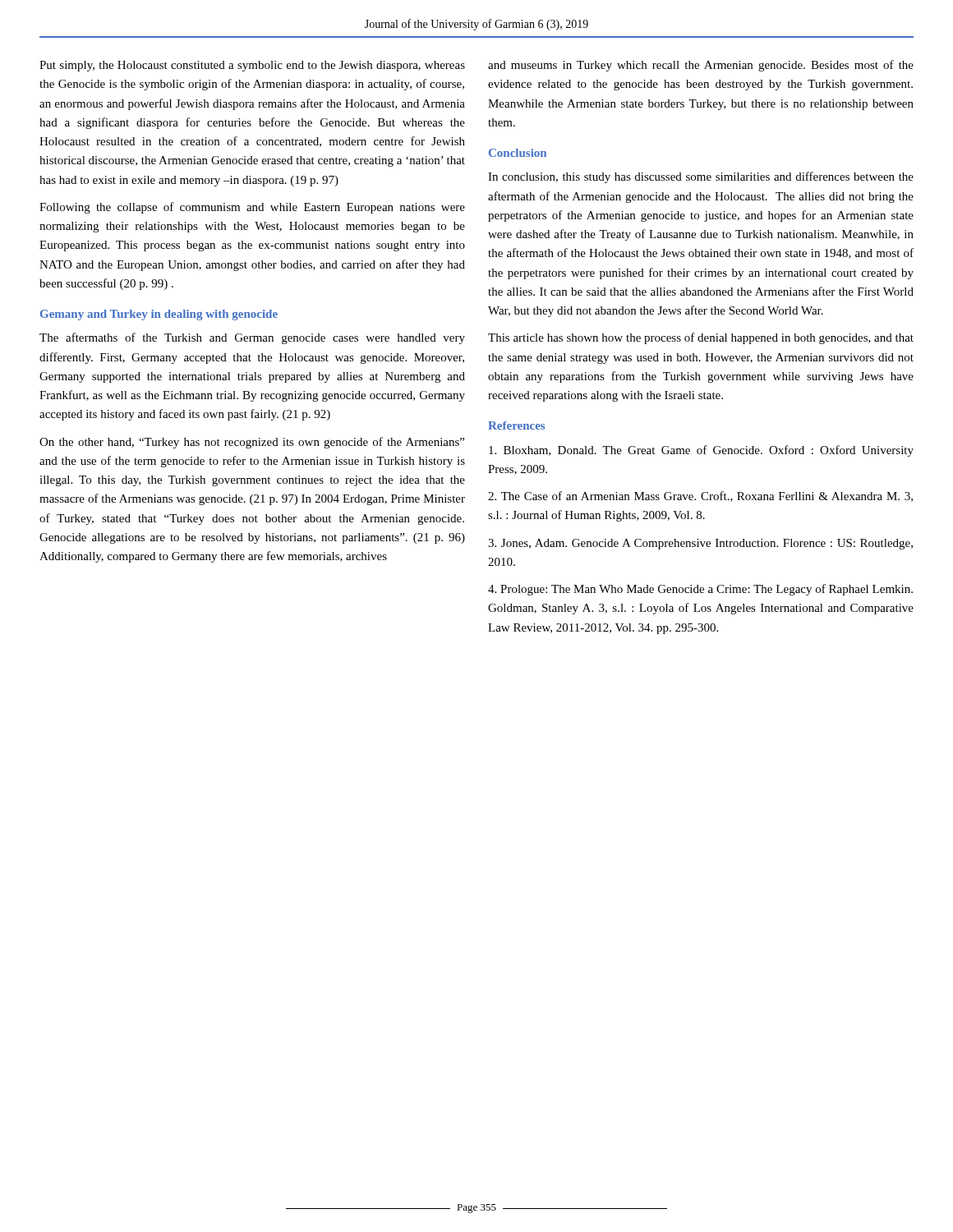Select the list item with the text "4. Prologue: The Man"

pos(701,609)
